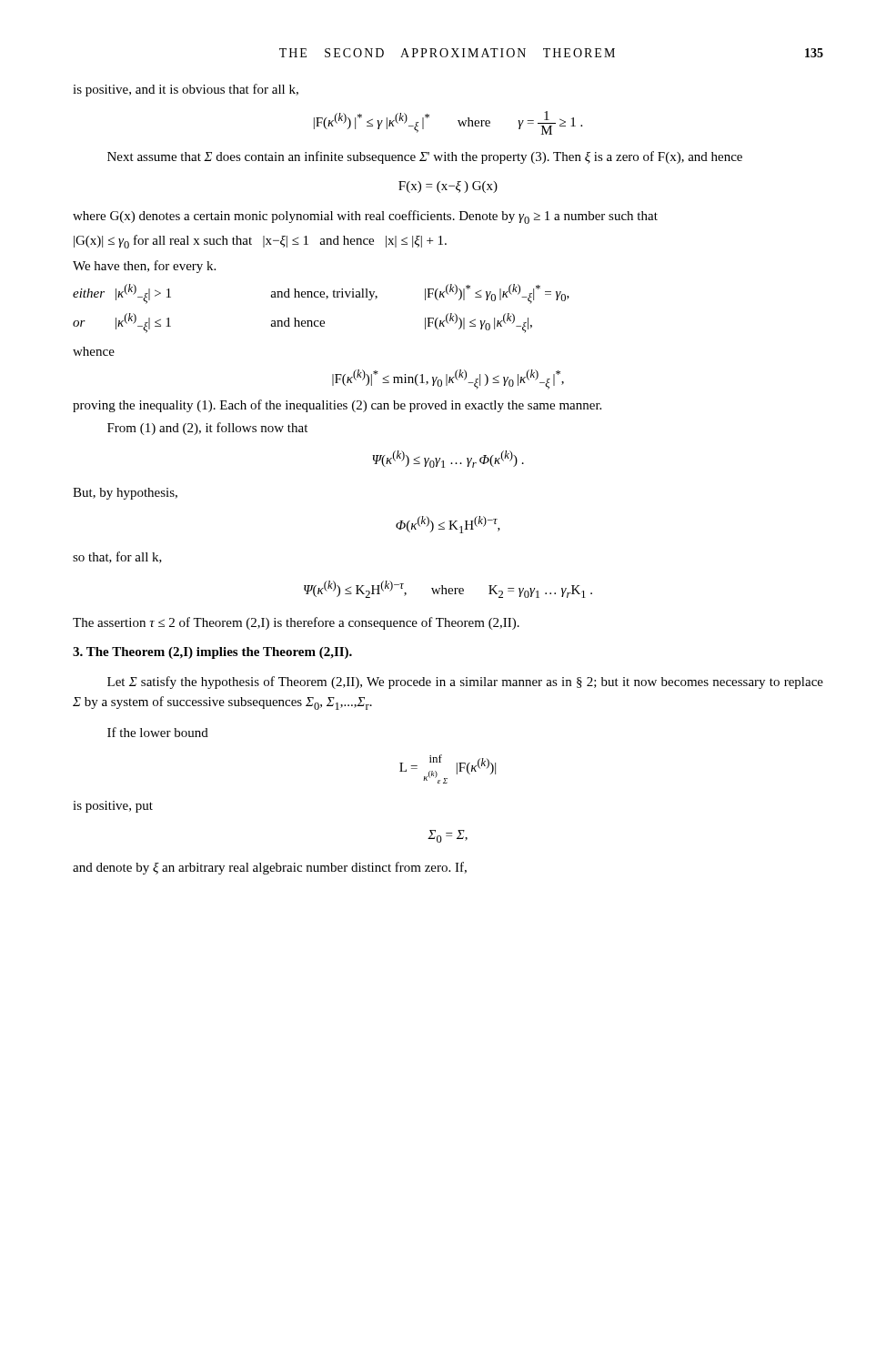
Task: Locate the text "But, by hypothesis,"
Action: click(125, 494)
